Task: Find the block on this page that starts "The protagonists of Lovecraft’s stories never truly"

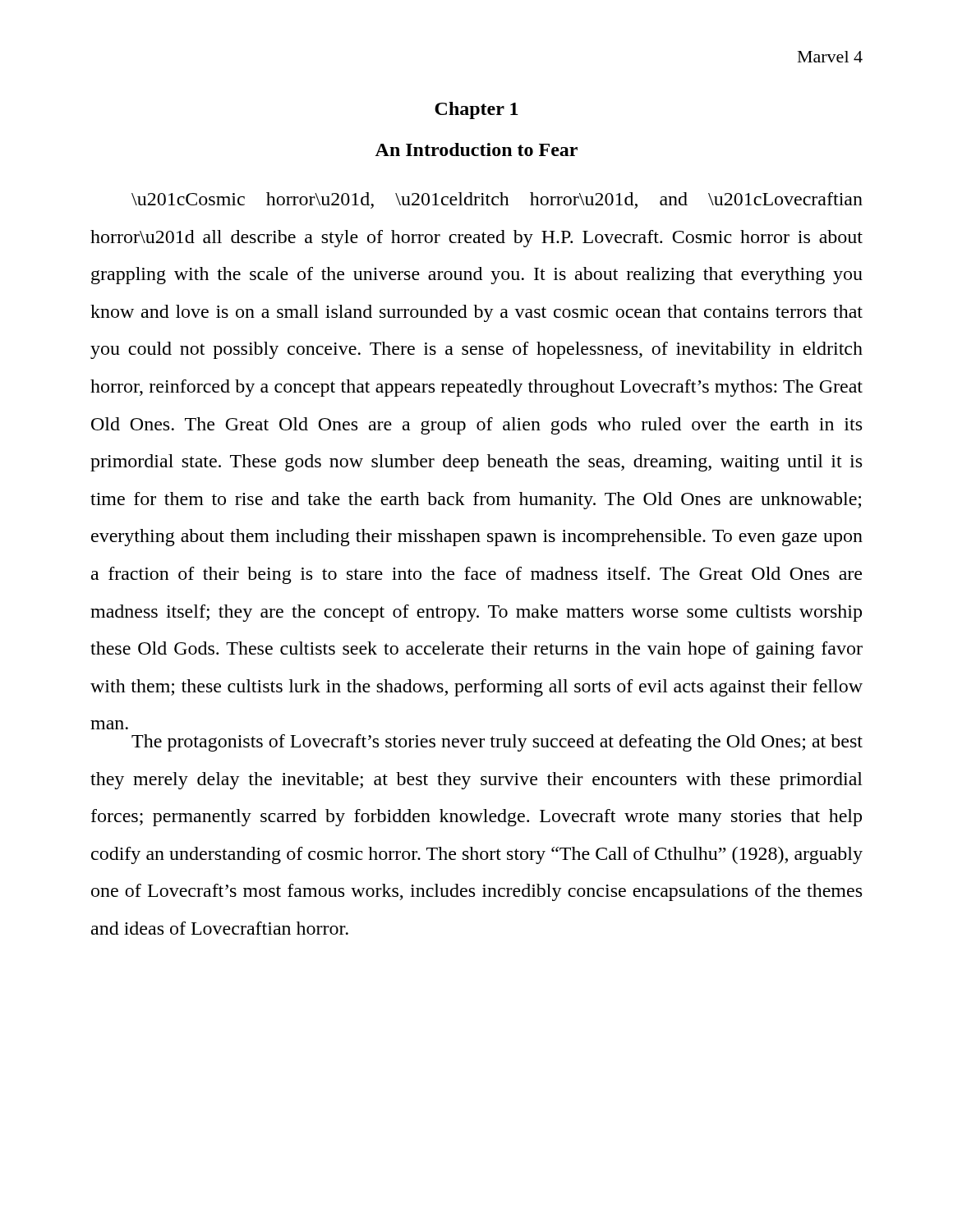Action: point(109,726)
